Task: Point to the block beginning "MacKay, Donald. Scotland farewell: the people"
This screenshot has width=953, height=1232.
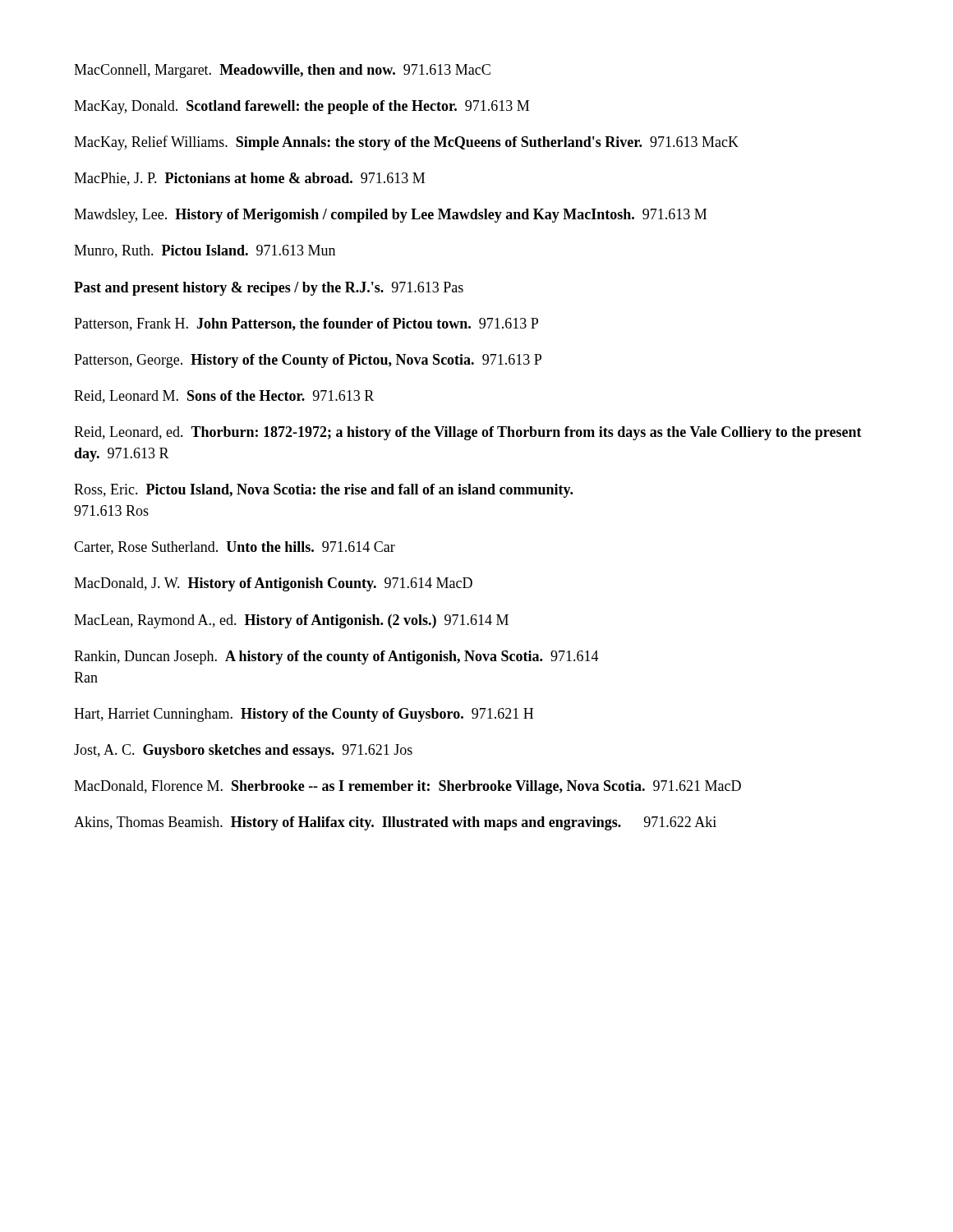Action: [x=302, y=106]
